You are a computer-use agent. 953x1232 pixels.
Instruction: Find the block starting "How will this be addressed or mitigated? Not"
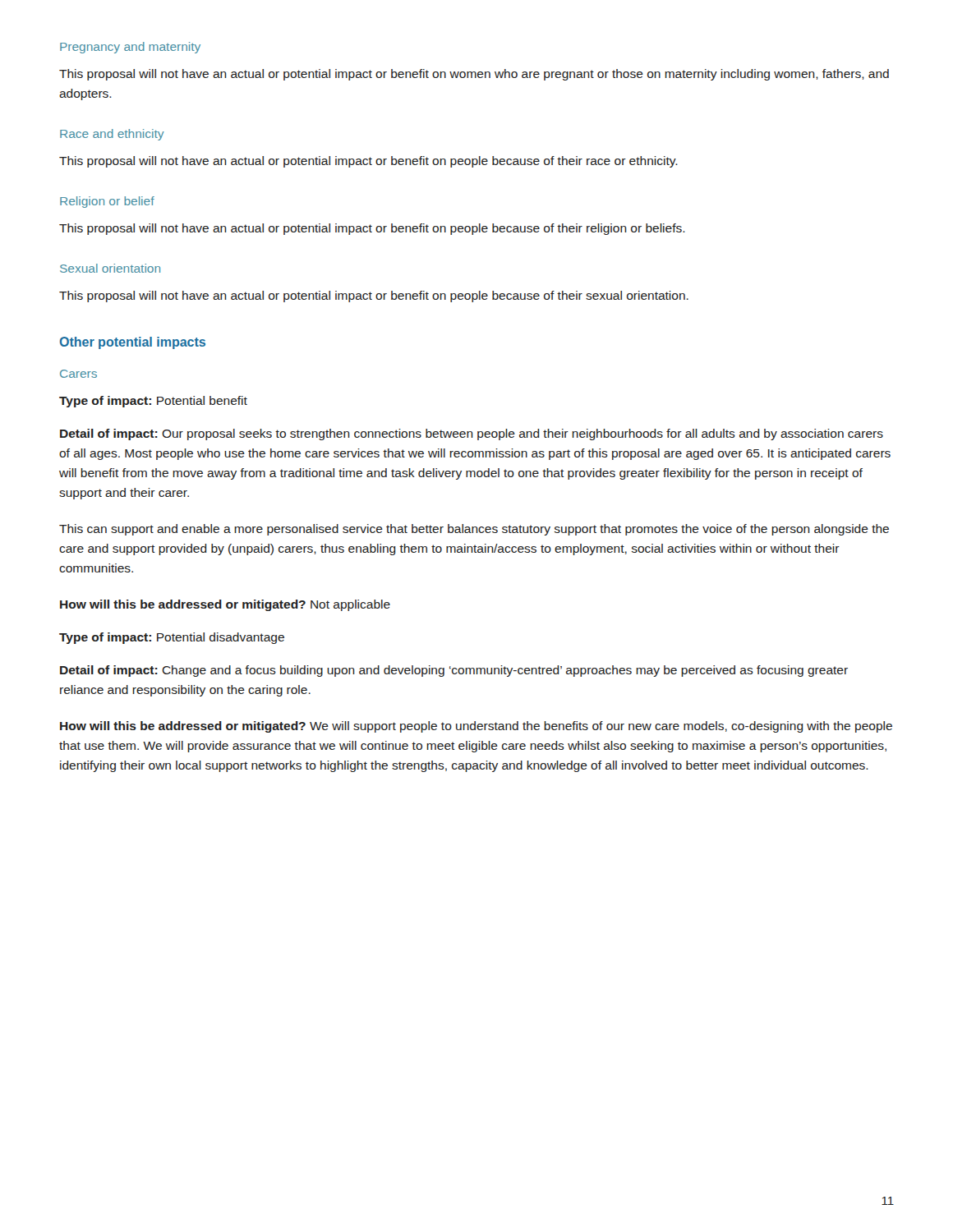pyautogui.click(x=225, y=604)
